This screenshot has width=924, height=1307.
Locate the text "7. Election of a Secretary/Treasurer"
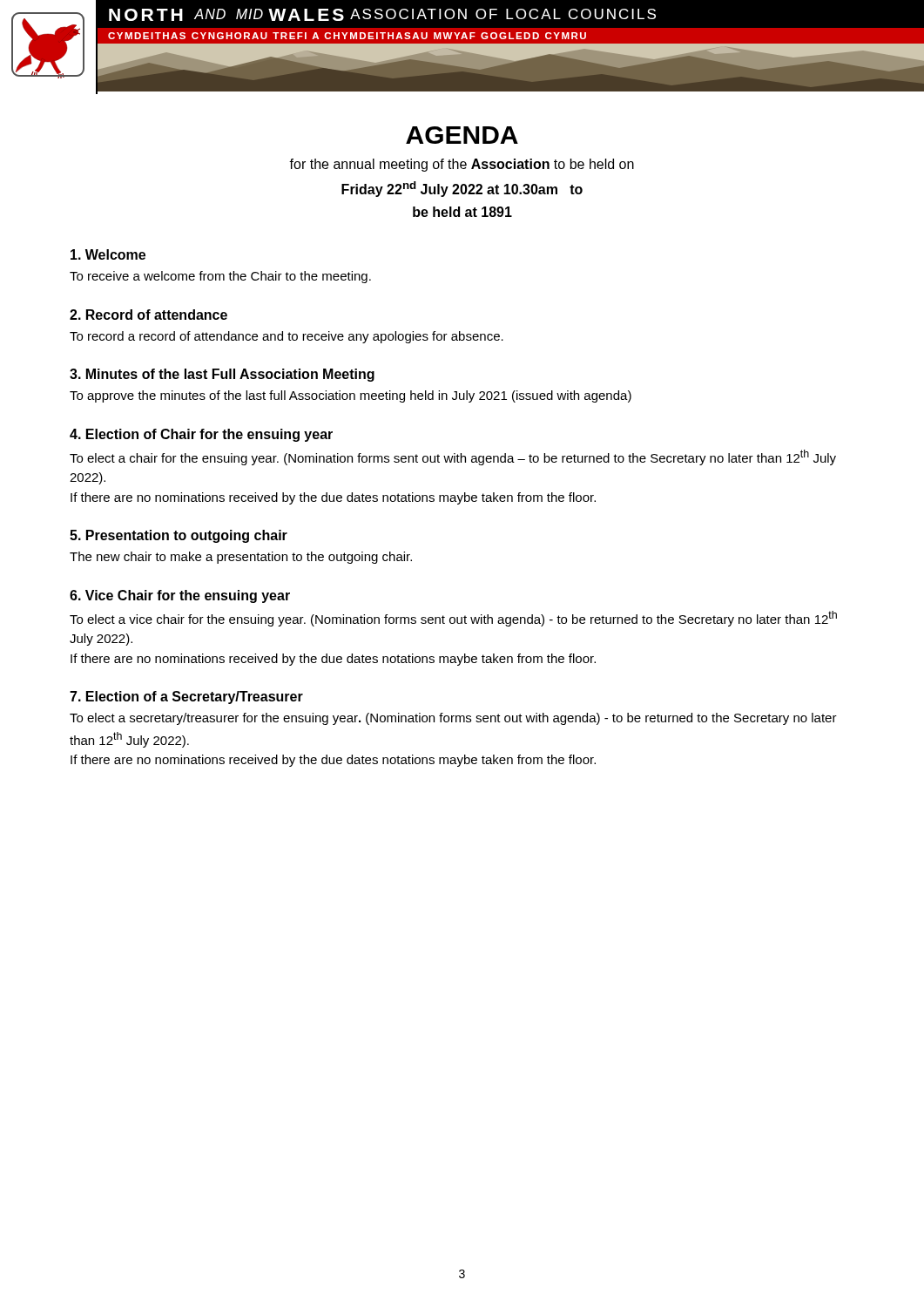(186, 697)
